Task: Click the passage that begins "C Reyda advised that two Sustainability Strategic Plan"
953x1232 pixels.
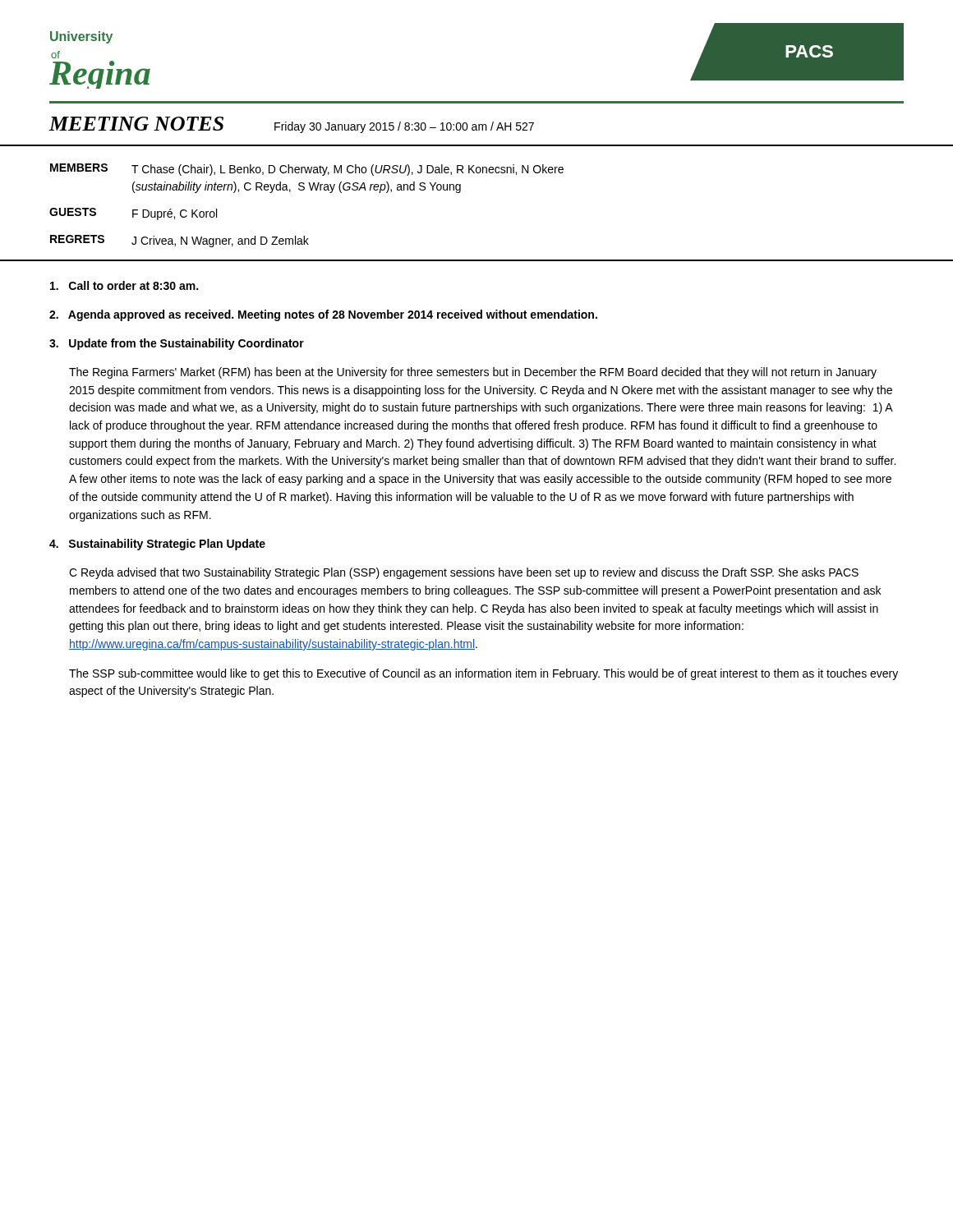Action: [475, 608]
